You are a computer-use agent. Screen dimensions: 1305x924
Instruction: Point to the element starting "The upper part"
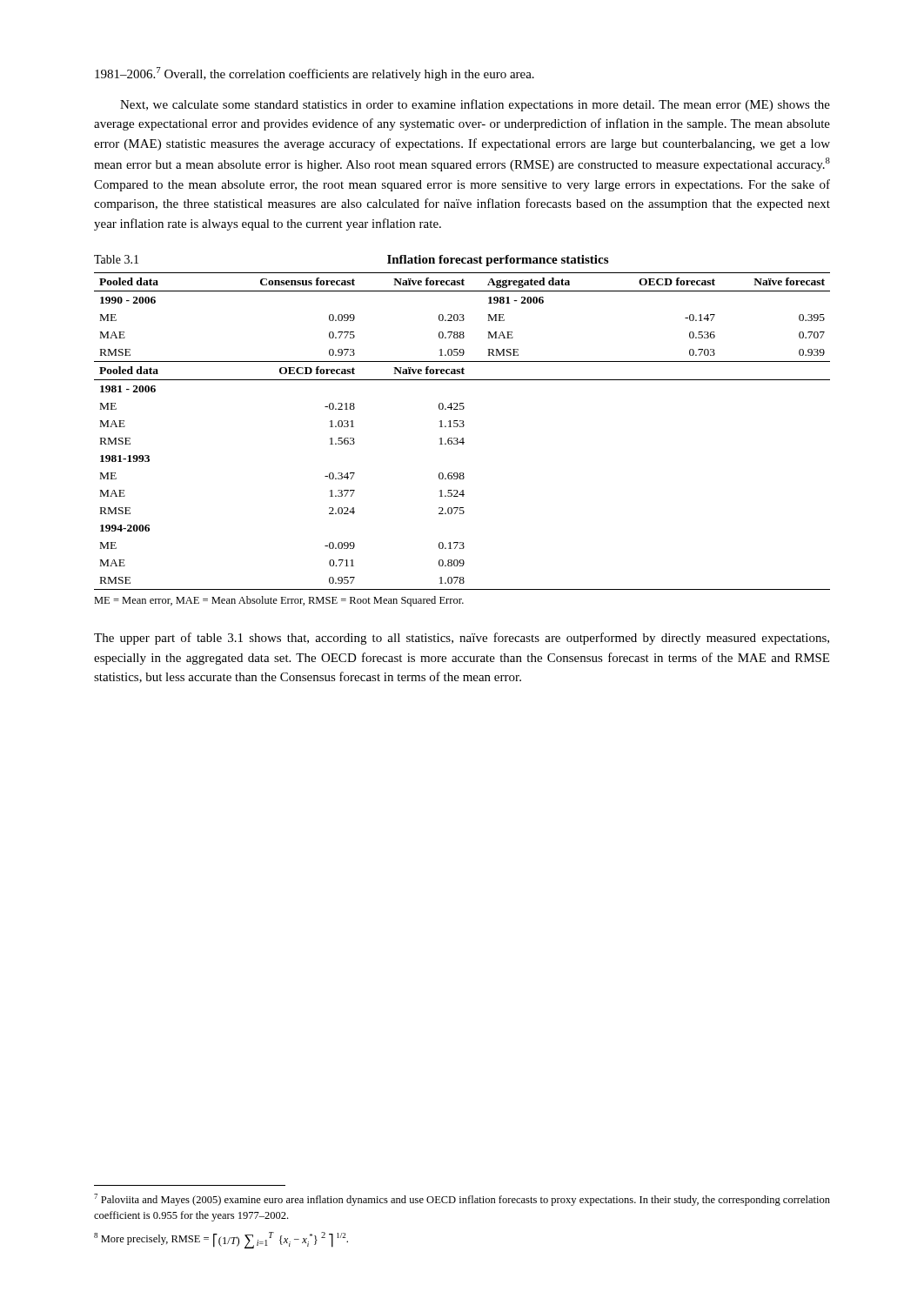(462, 657)
